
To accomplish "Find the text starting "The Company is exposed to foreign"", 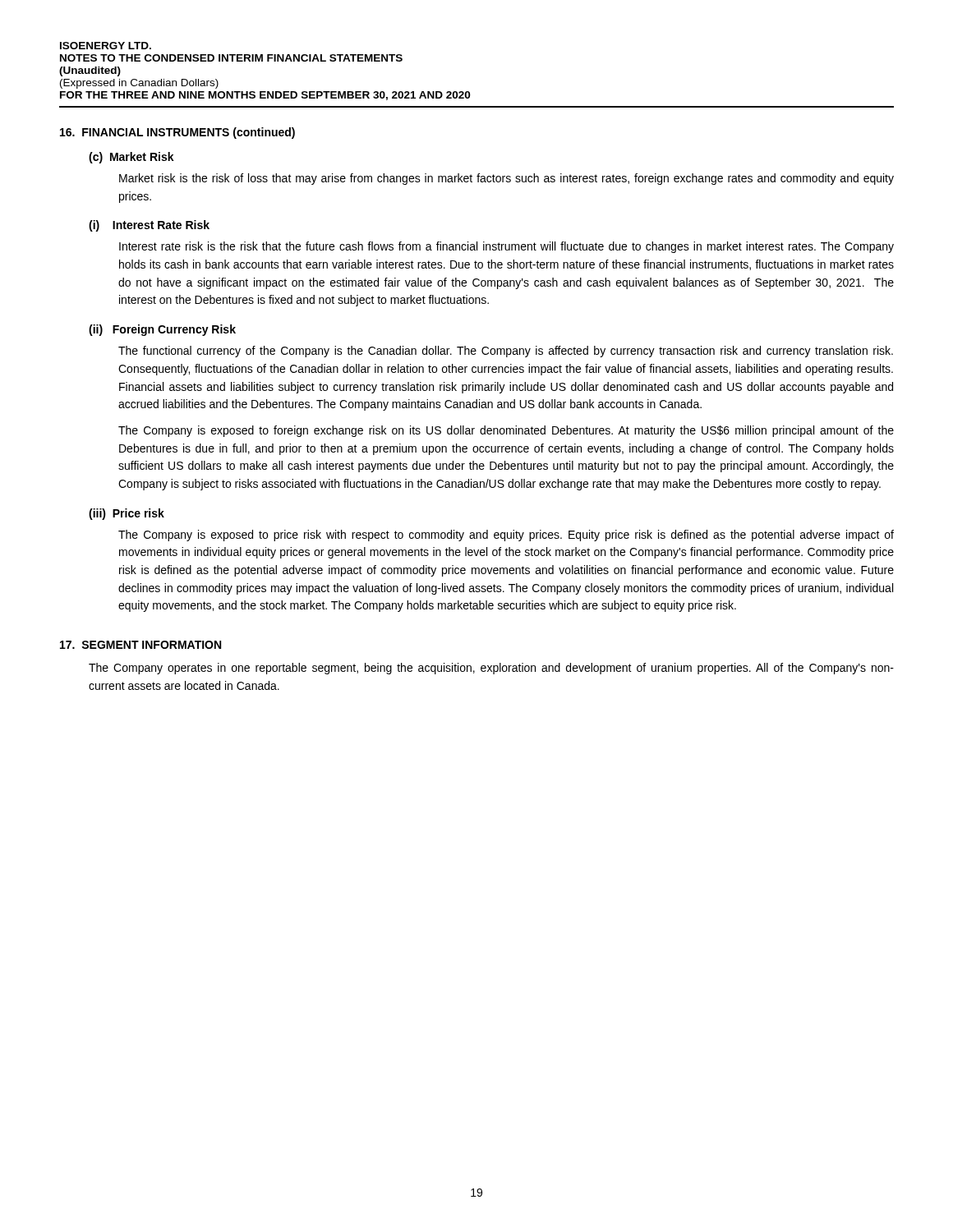I will 506,457.
